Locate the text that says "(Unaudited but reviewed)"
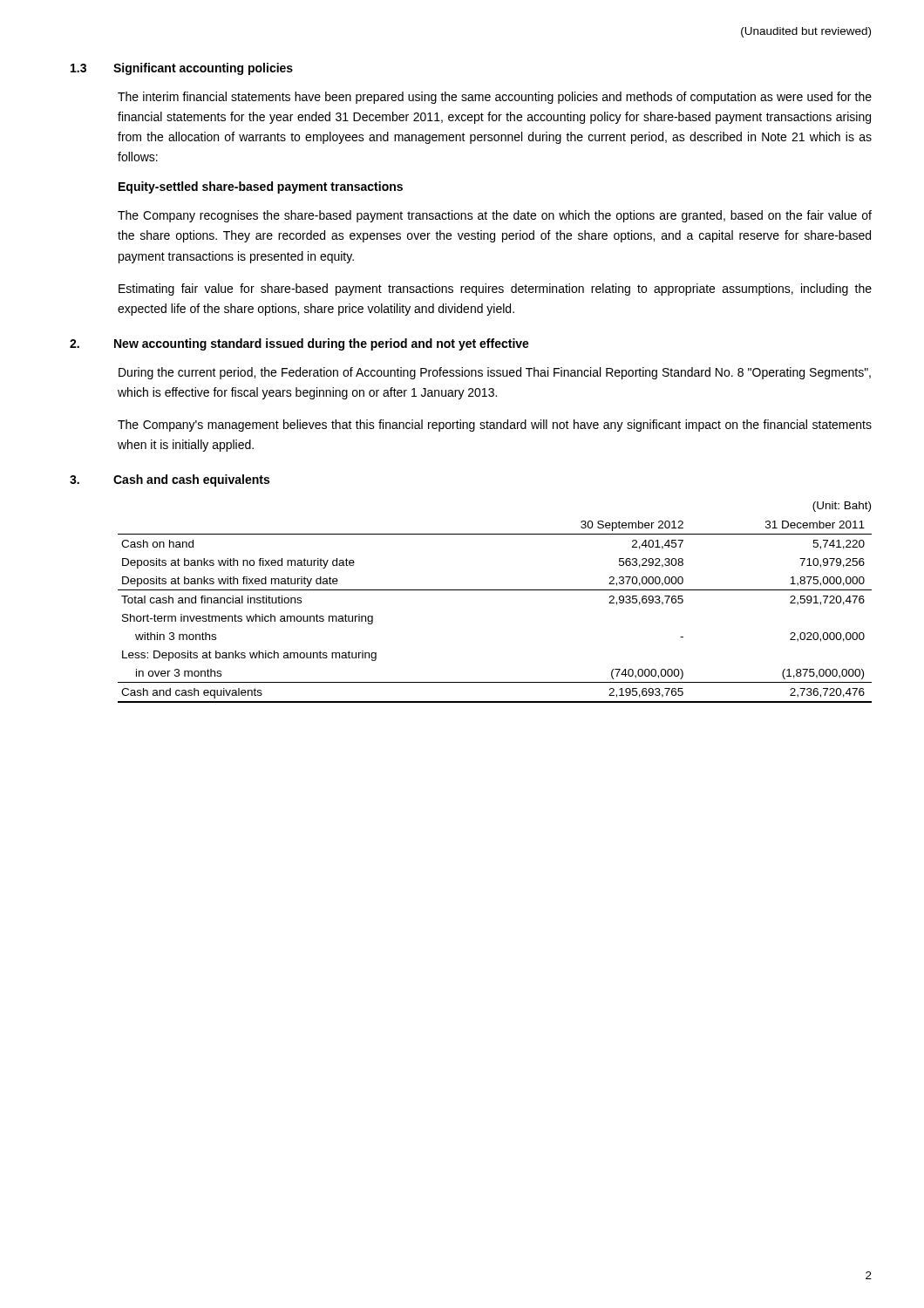Image resolution: width=924 pixels, height=1308 pixels. pyautogui.click(x=806, y=31)
